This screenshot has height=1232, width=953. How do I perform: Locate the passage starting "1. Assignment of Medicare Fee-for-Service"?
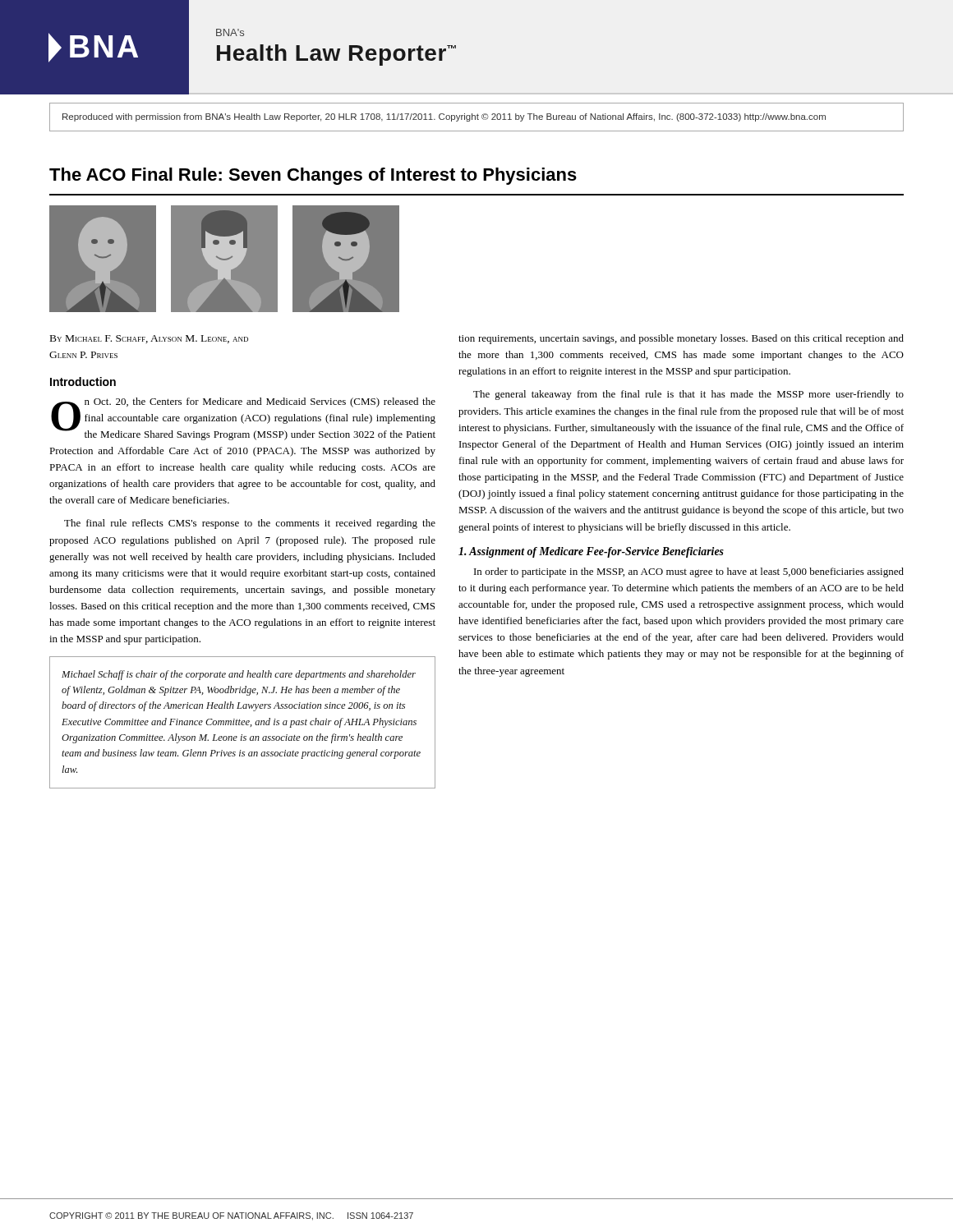pos(591,551)
